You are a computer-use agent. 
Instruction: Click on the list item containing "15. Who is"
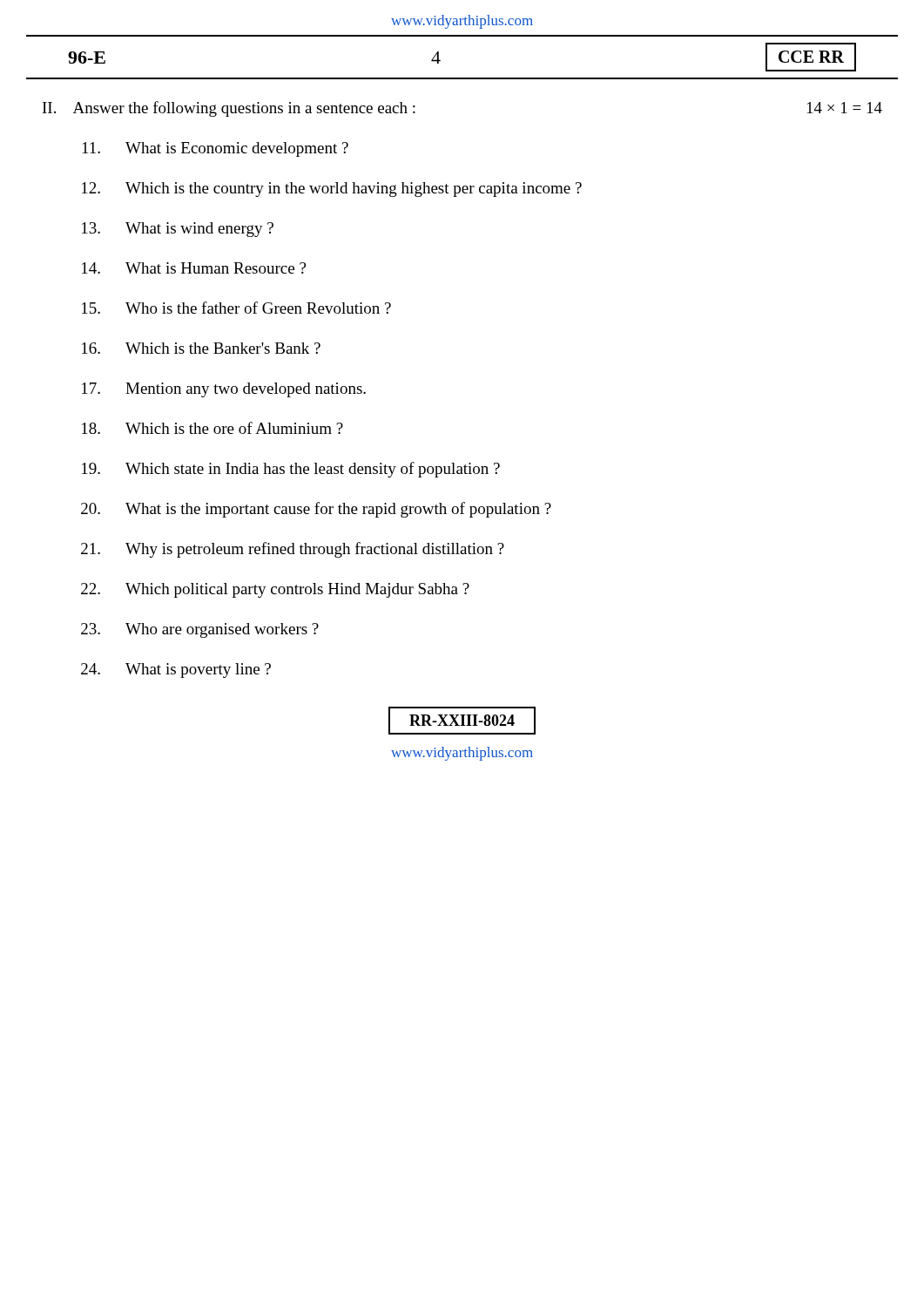tap(236, 308)
